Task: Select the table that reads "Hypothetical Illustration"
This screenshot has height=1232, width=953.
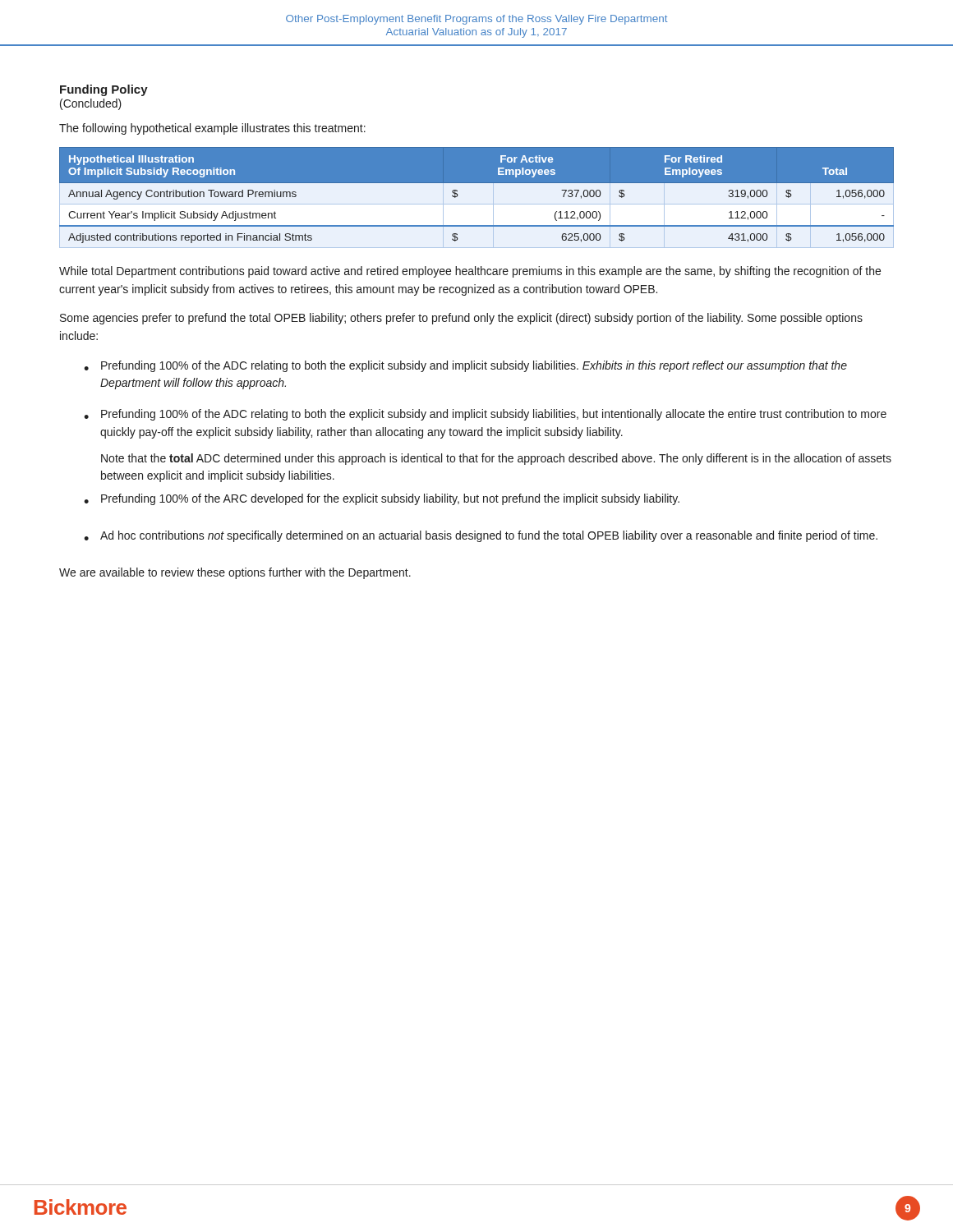Action: (x=476, y=197)
